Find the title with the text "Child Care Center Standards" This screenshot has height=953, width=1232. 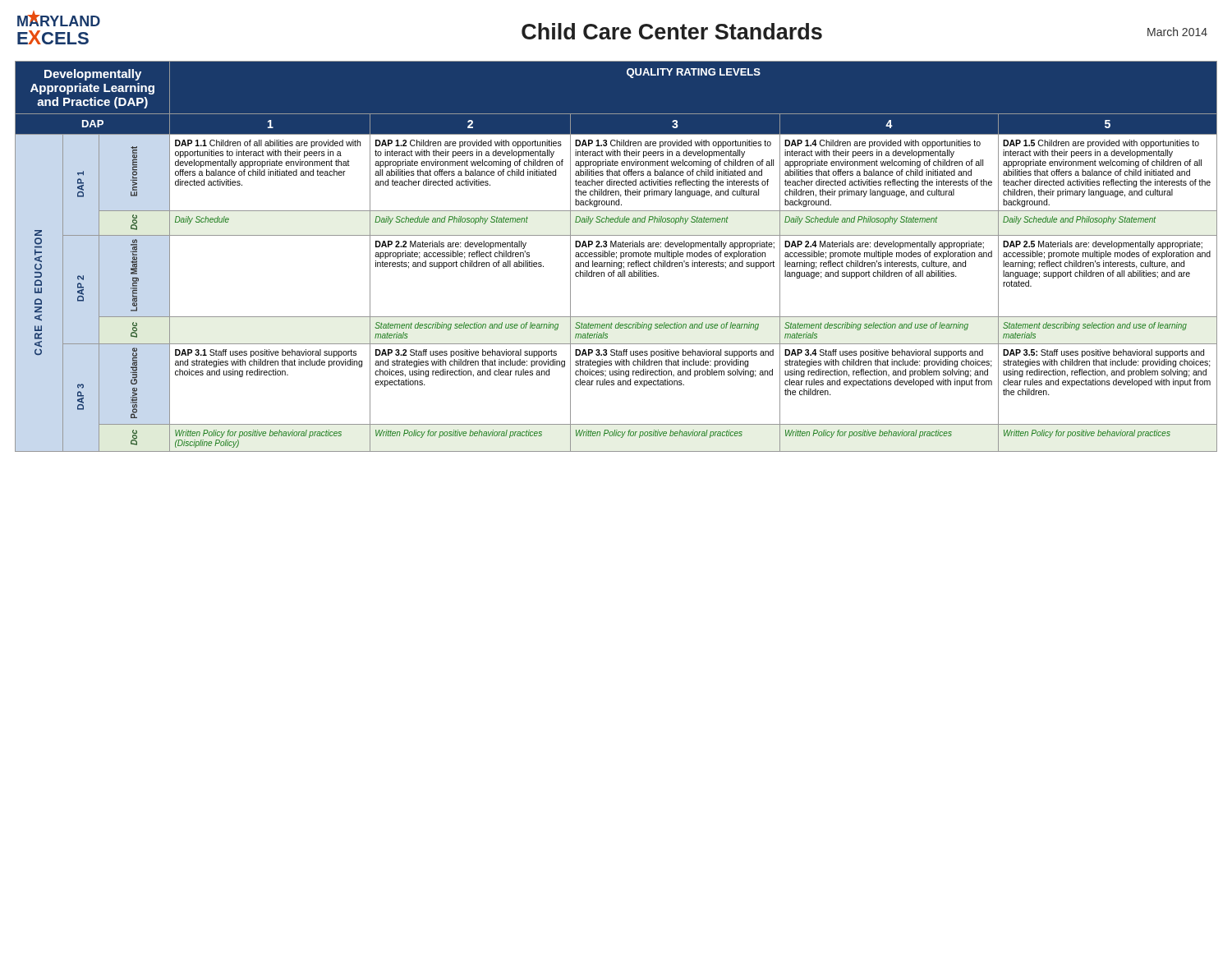672,32
